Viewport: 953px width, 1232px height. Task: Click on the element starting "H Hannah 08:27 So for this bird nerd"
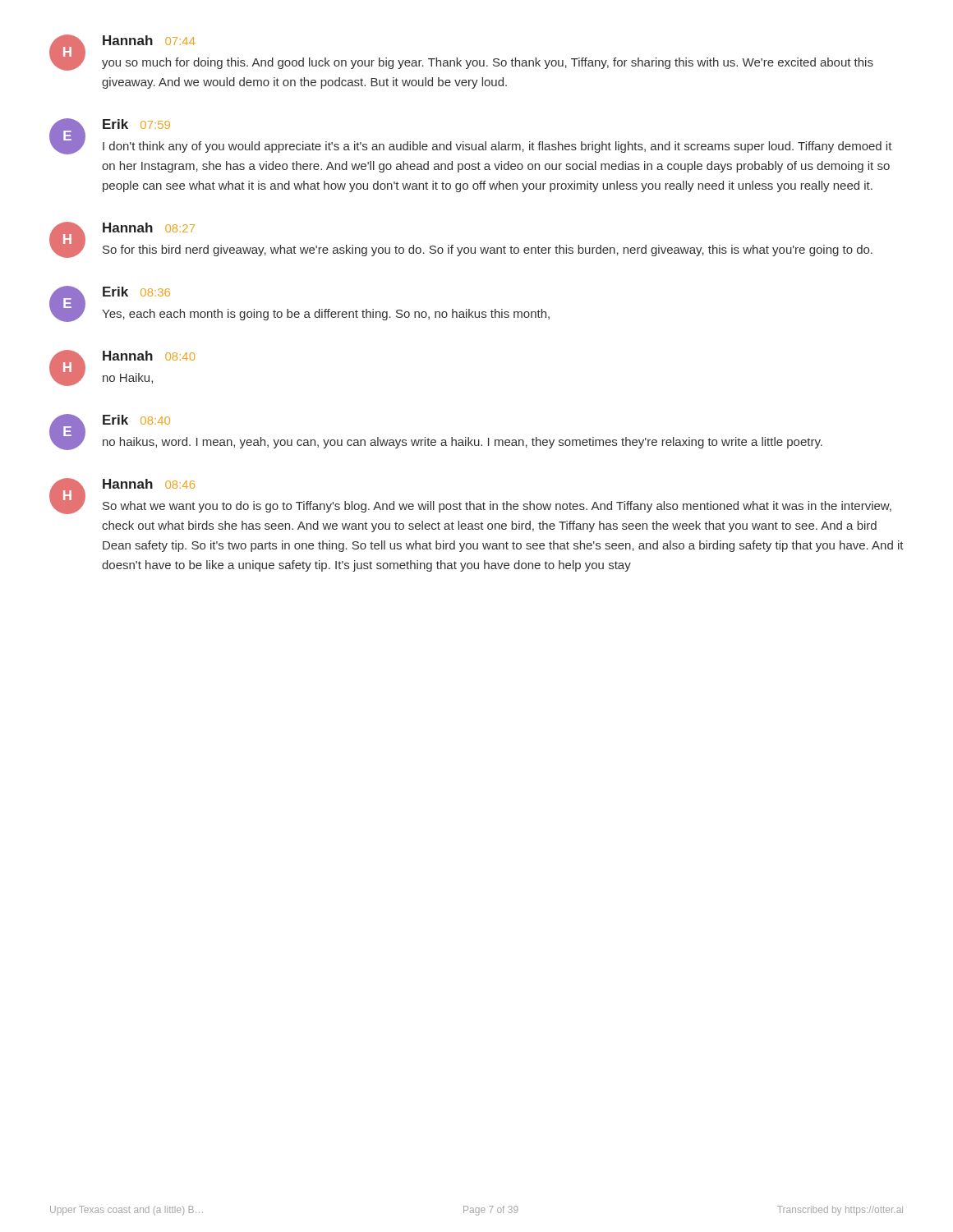(x=476, y=240)
